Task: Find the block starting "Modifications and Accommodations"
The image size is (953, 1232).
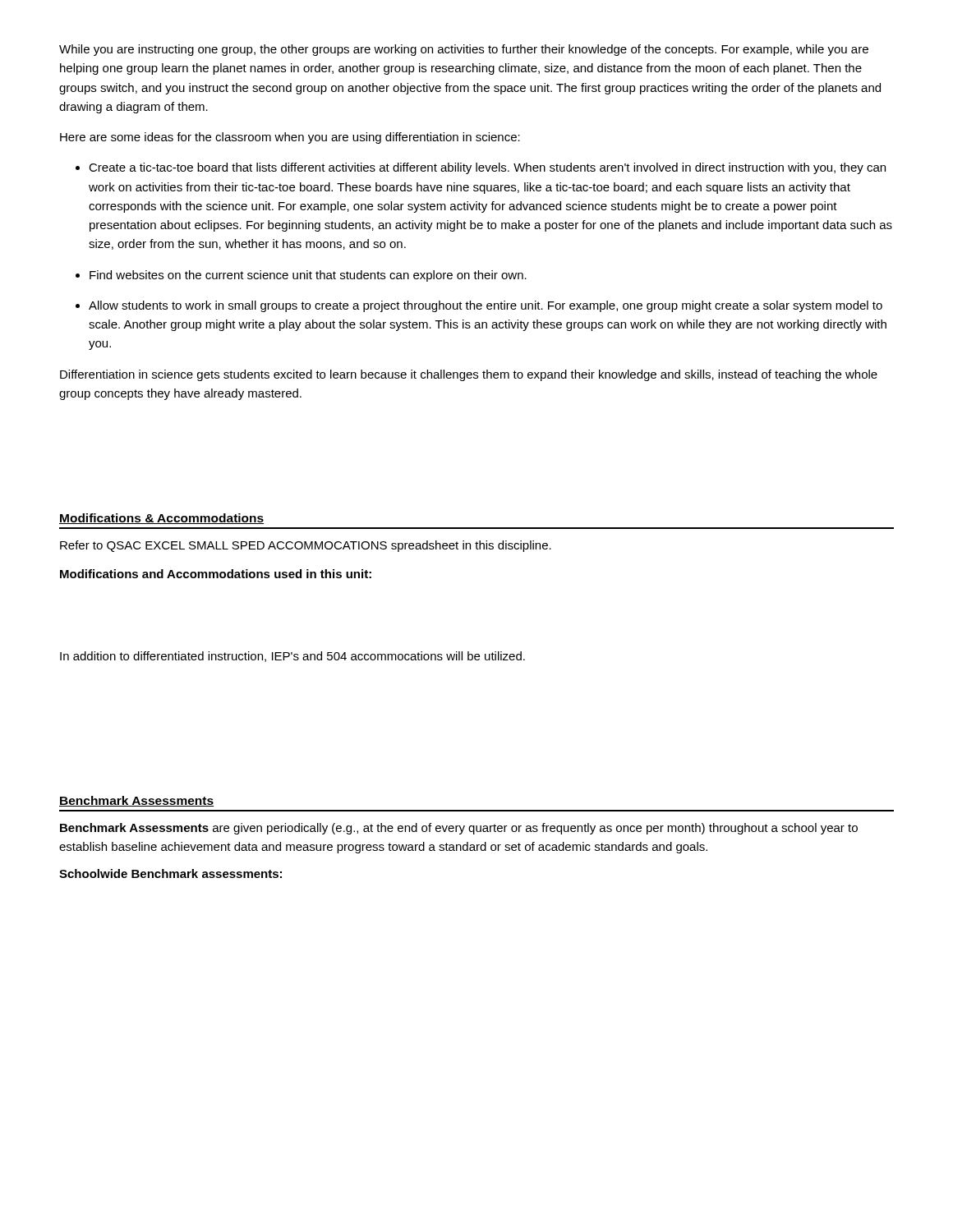Action: pos(216,574)
